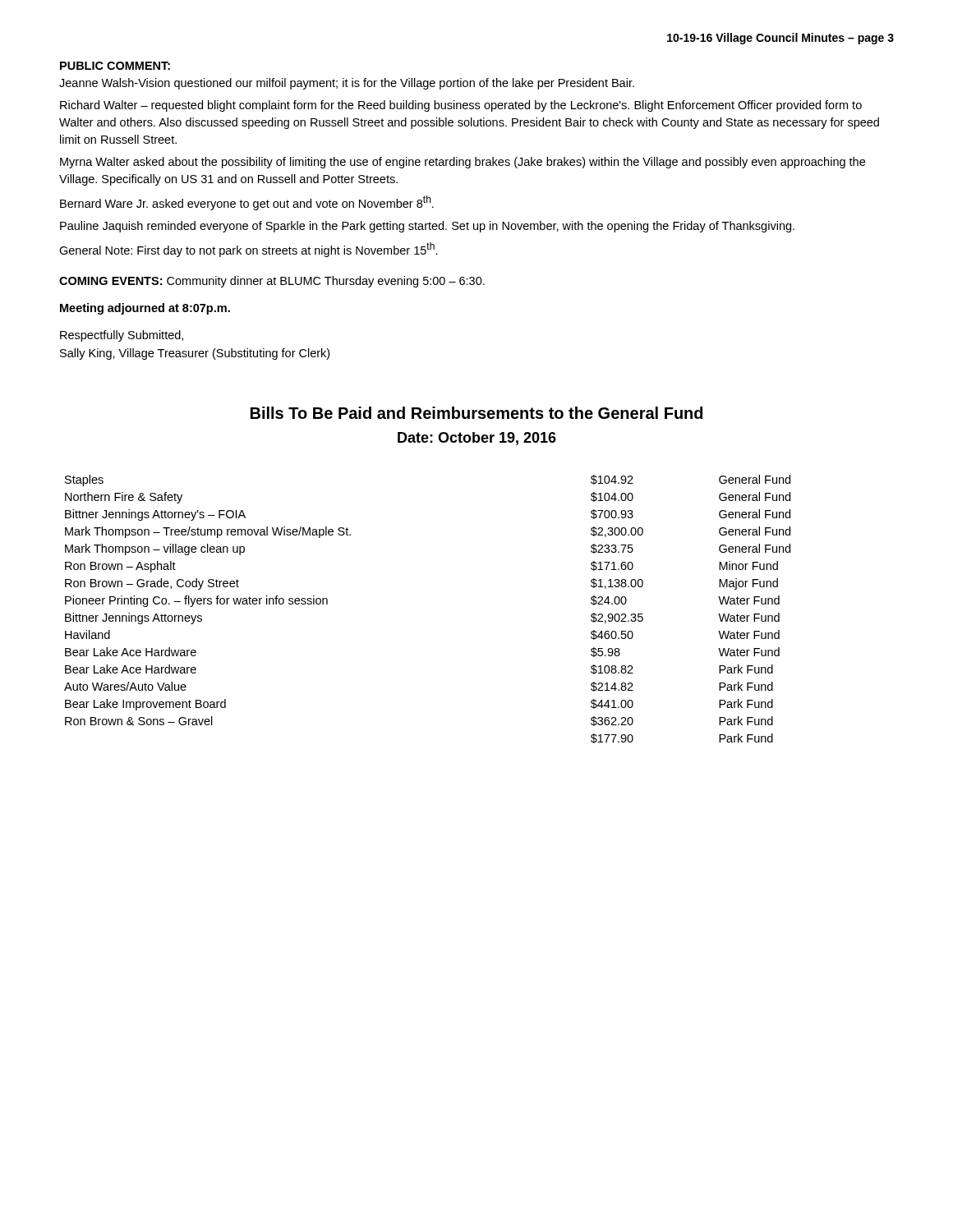Select the text starting "Date: October 19, 2016"

[476, 438]
